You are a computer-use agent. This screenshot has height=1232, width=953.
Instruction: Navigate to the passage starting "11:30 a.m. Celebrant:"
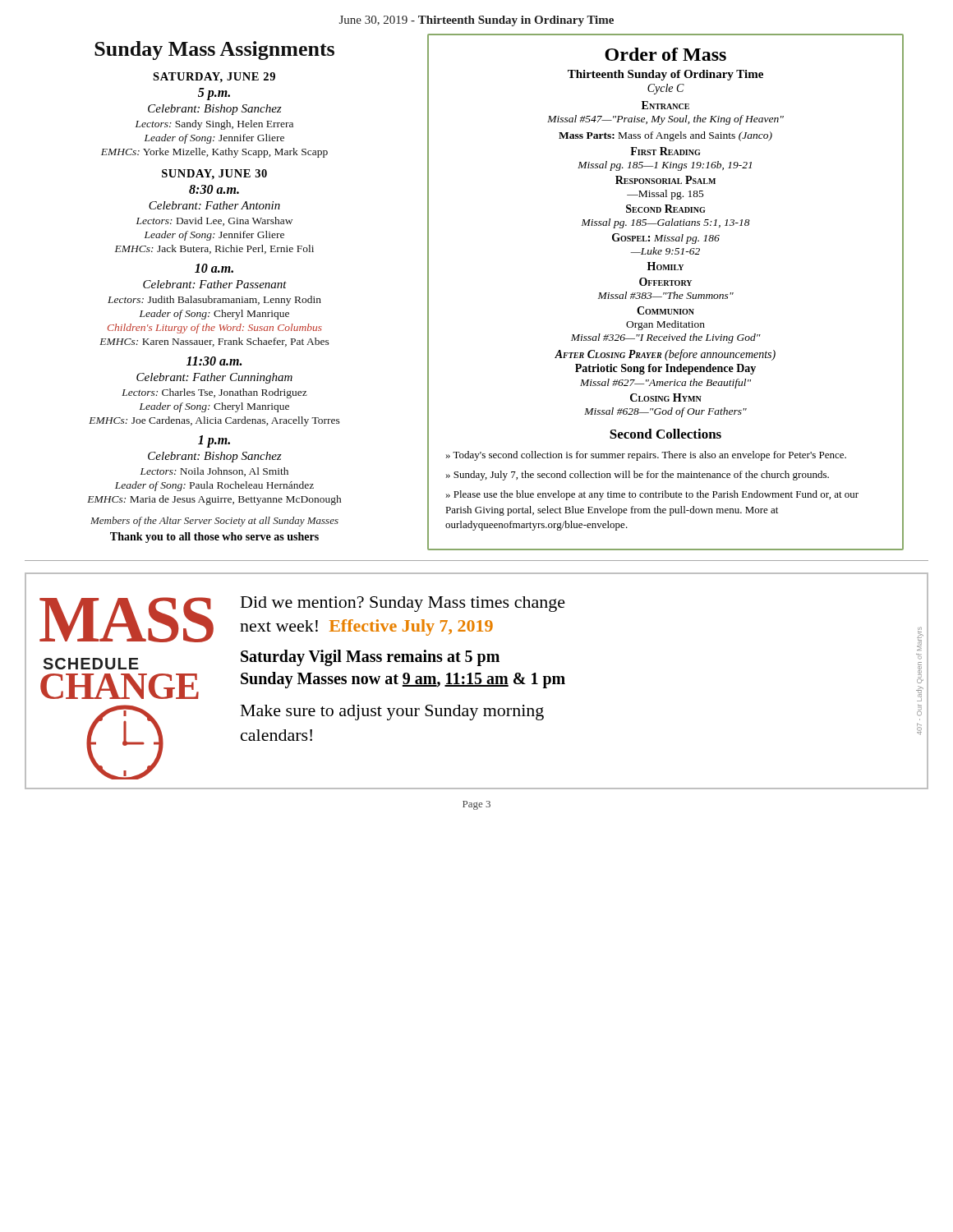click(x=214, y=391)
